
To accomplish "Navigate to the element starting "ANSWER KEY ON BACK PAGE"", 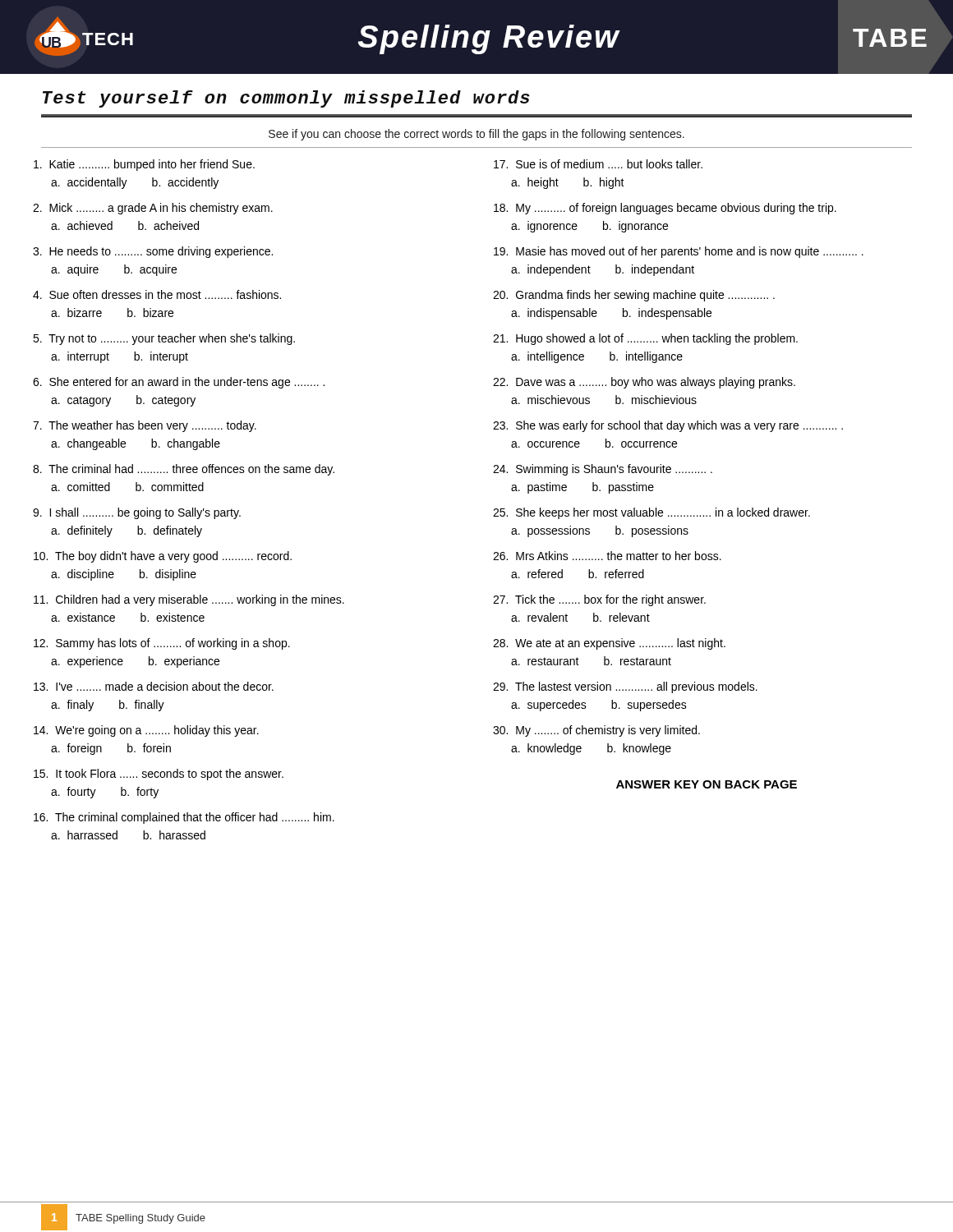I will [x=707, y=784].
